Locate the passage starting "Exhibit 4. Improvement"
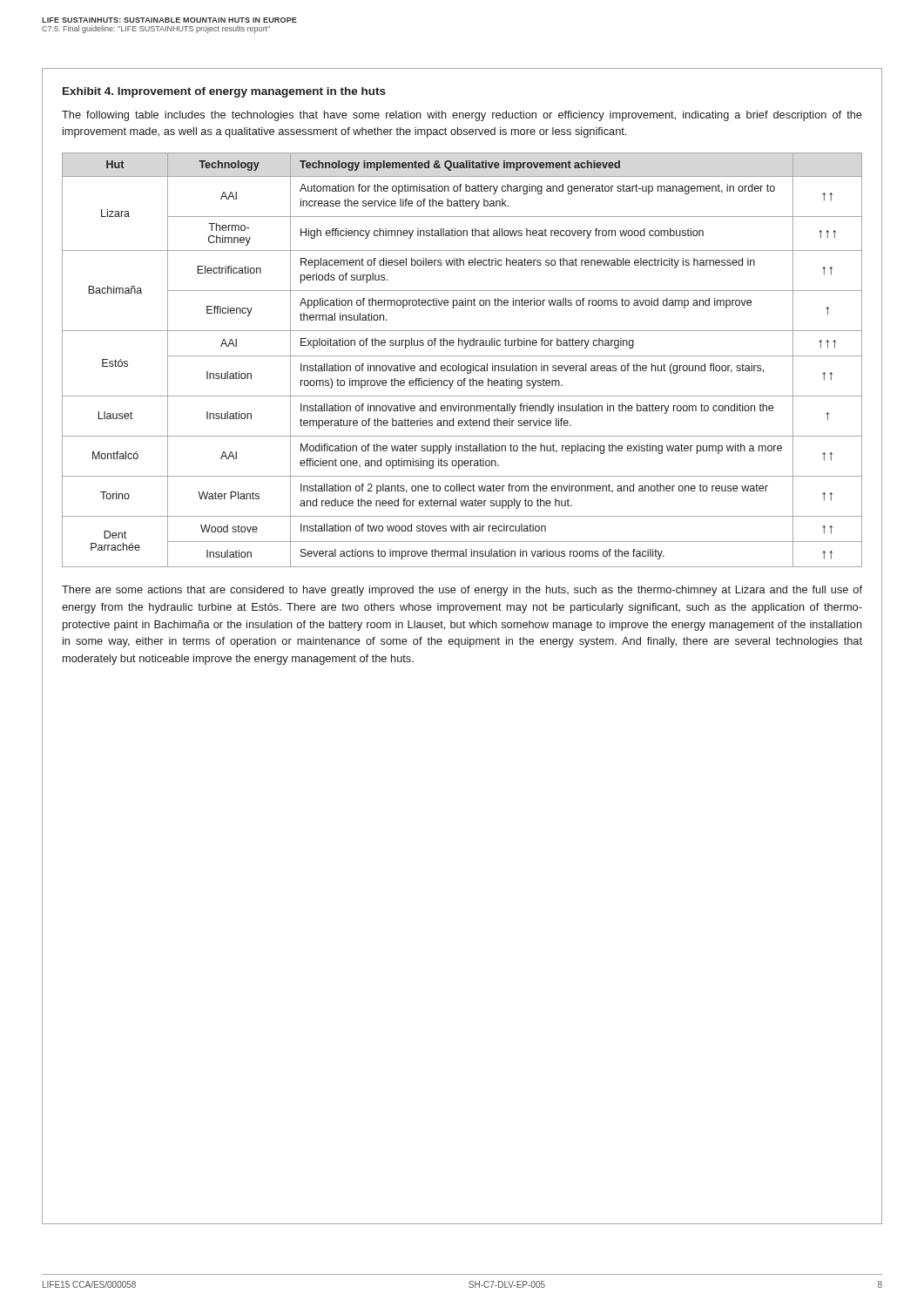The width and height of the screenshot is (924, 1307). (x=224, y=91)
